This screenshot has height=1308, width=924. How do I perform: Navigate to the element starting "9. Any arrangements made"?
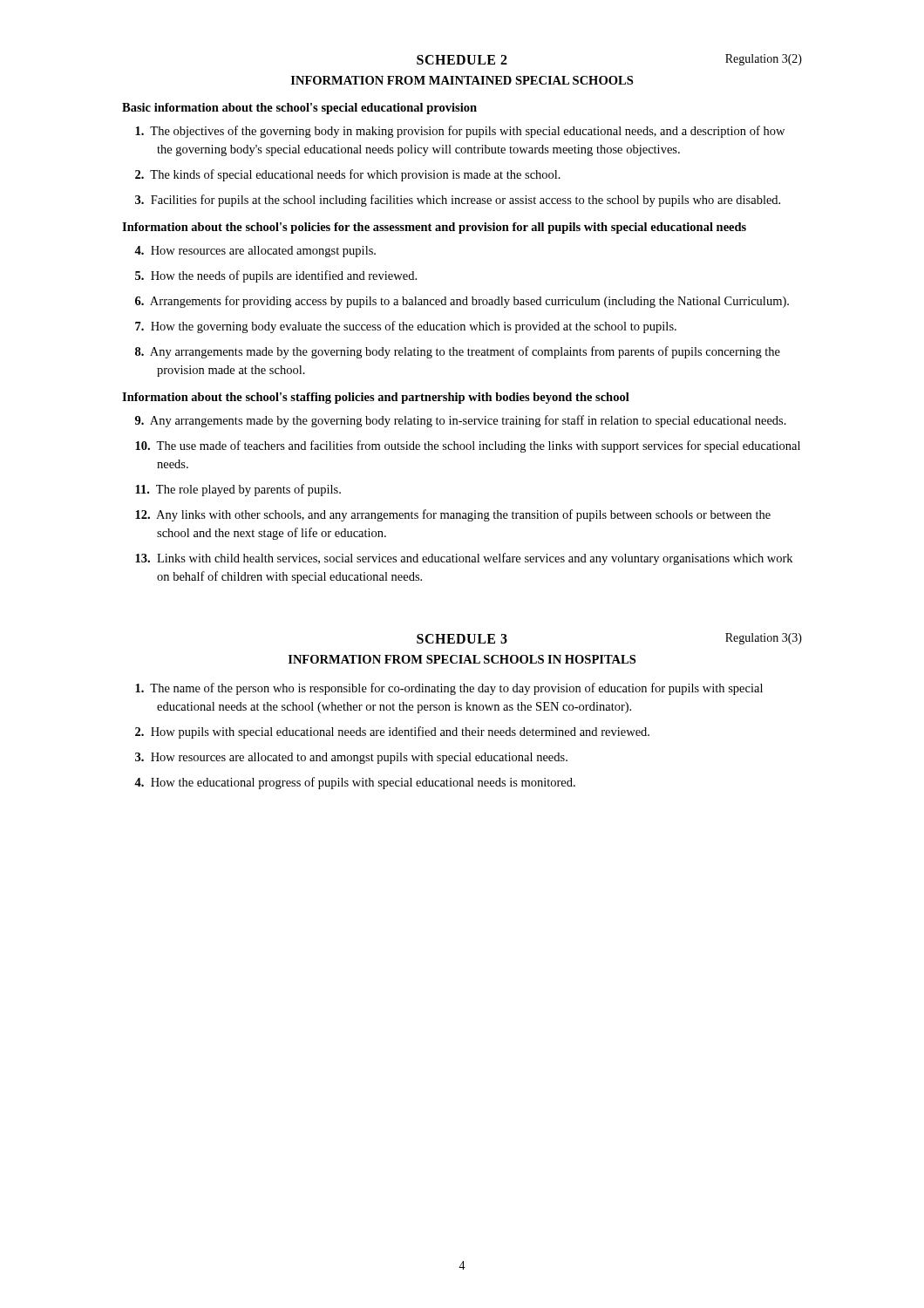(x=454, y=420)
